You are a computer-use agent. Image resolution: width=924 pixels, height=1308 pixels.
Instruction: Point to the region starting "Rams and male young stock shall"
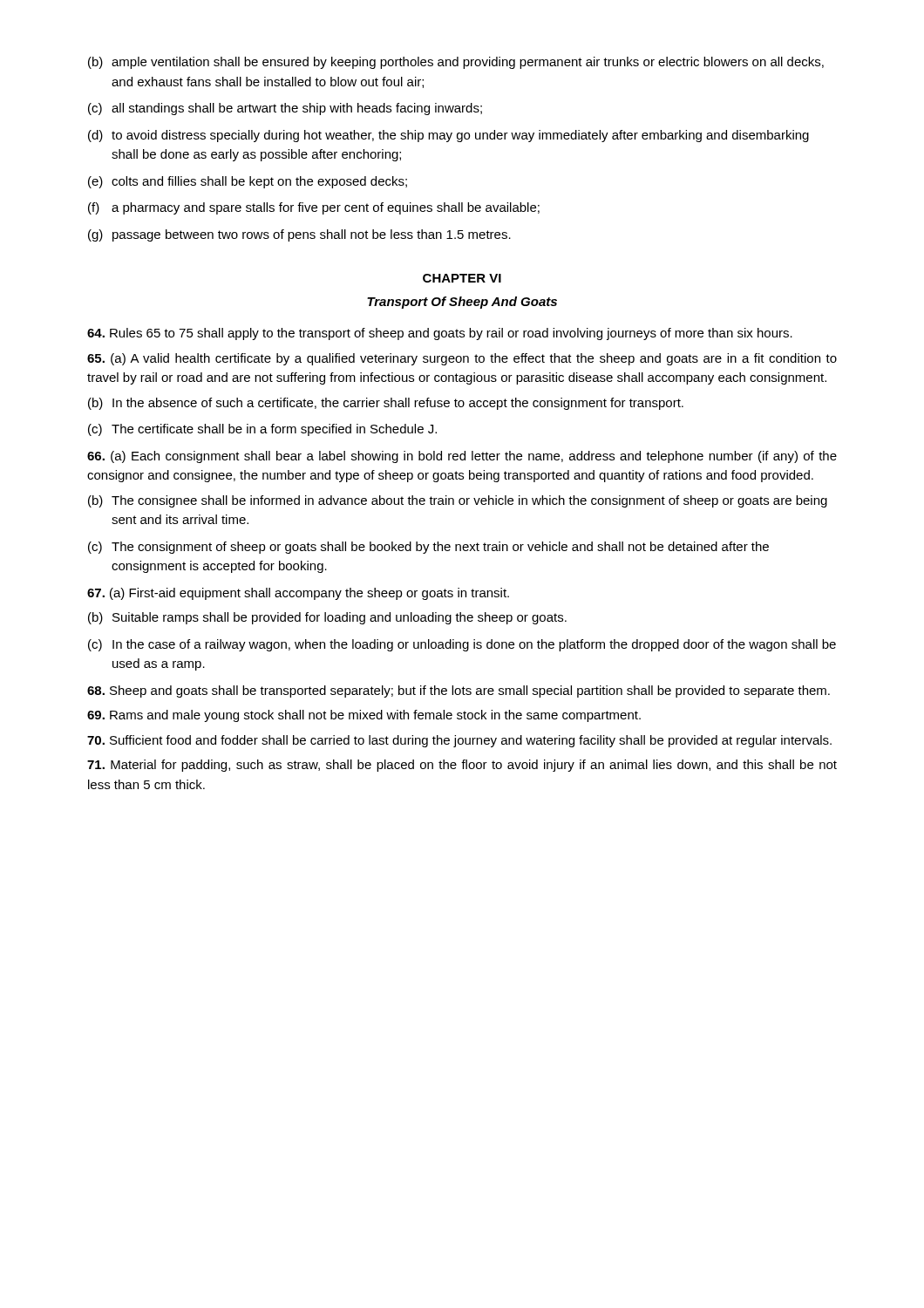point(364,715)
